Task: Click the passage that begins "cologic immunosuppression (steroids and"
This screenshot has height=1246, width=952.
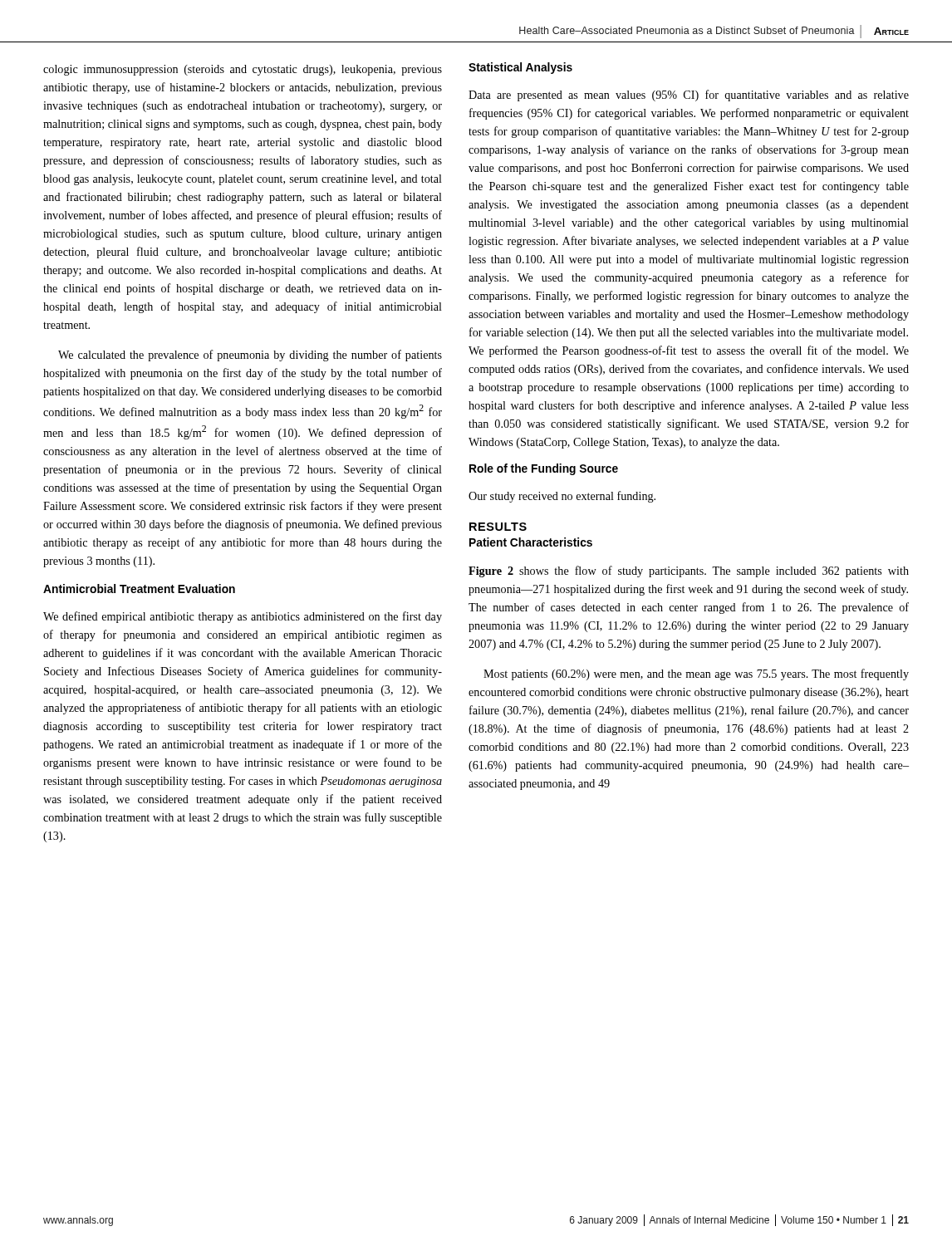Action: [243, 197]
